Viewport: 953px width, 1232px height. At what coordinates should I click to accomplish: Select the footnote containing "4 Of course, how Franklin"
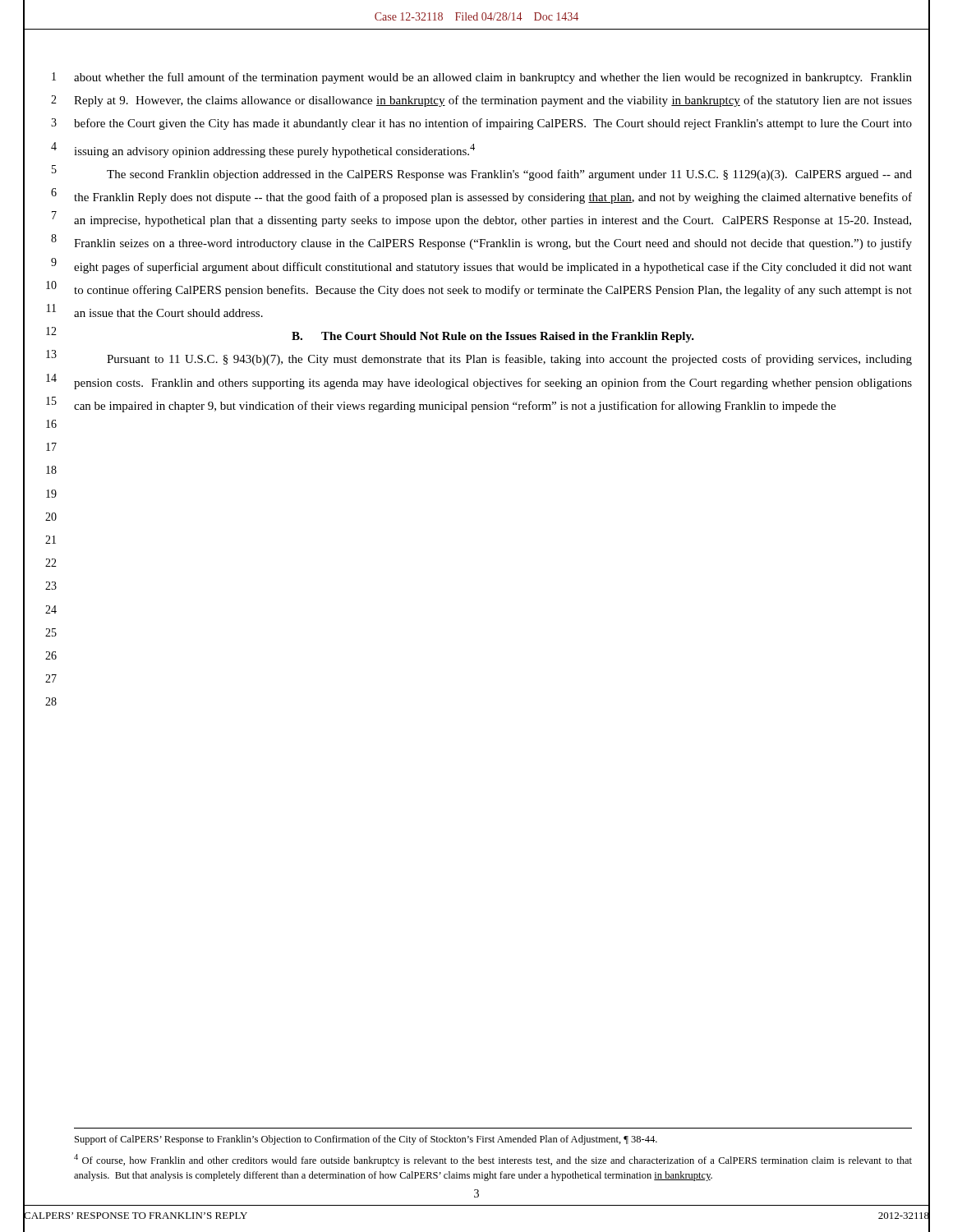pyautogui.click(x=493, y=1167)
